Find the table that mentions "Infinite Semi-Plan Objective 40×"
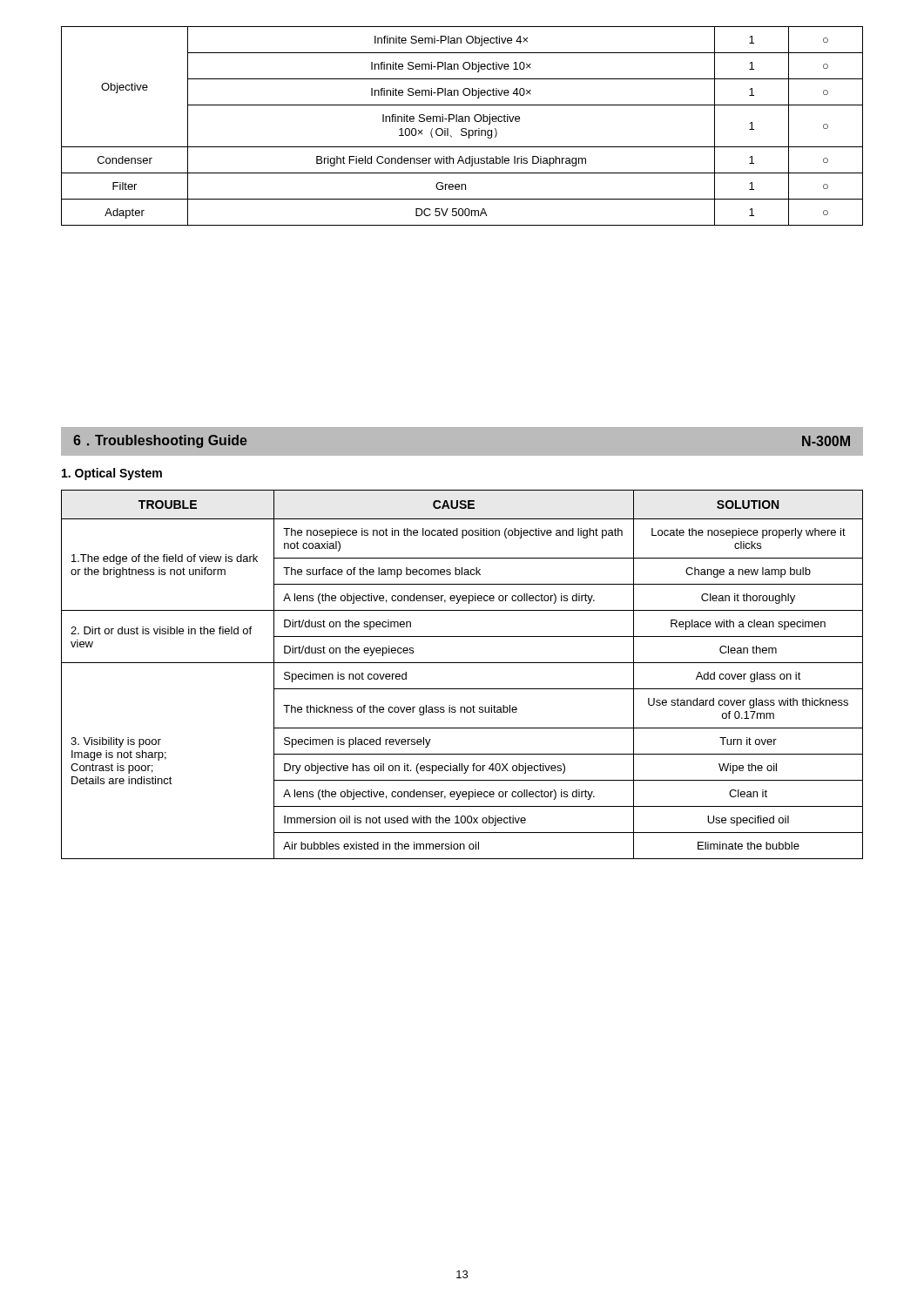Screen dimensions: 1307x924 462,126
